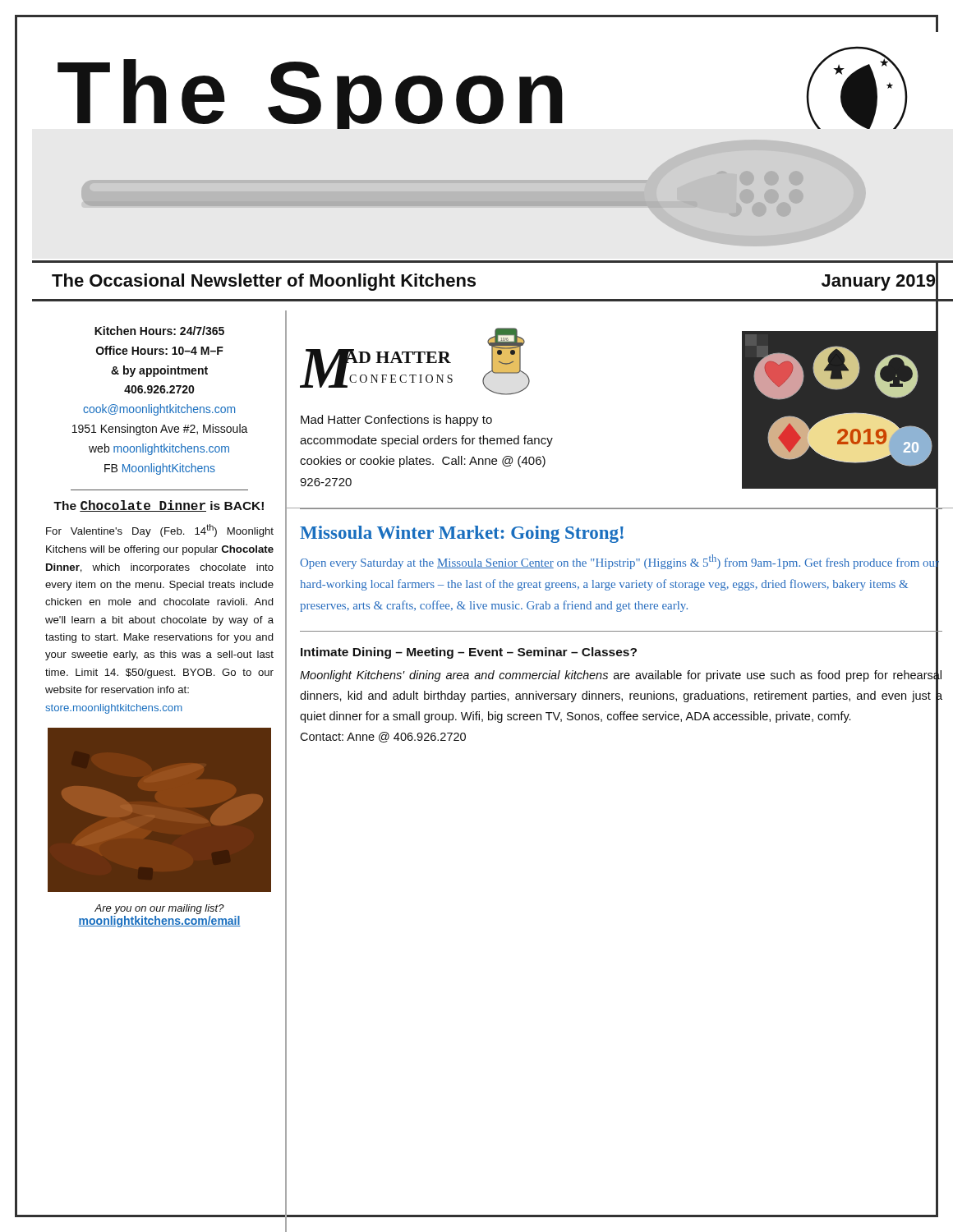Where is the passage that starts "Kitchen Hours: 24/7/365 Office Hours: 10–4 M–F"?

(159, 399)
